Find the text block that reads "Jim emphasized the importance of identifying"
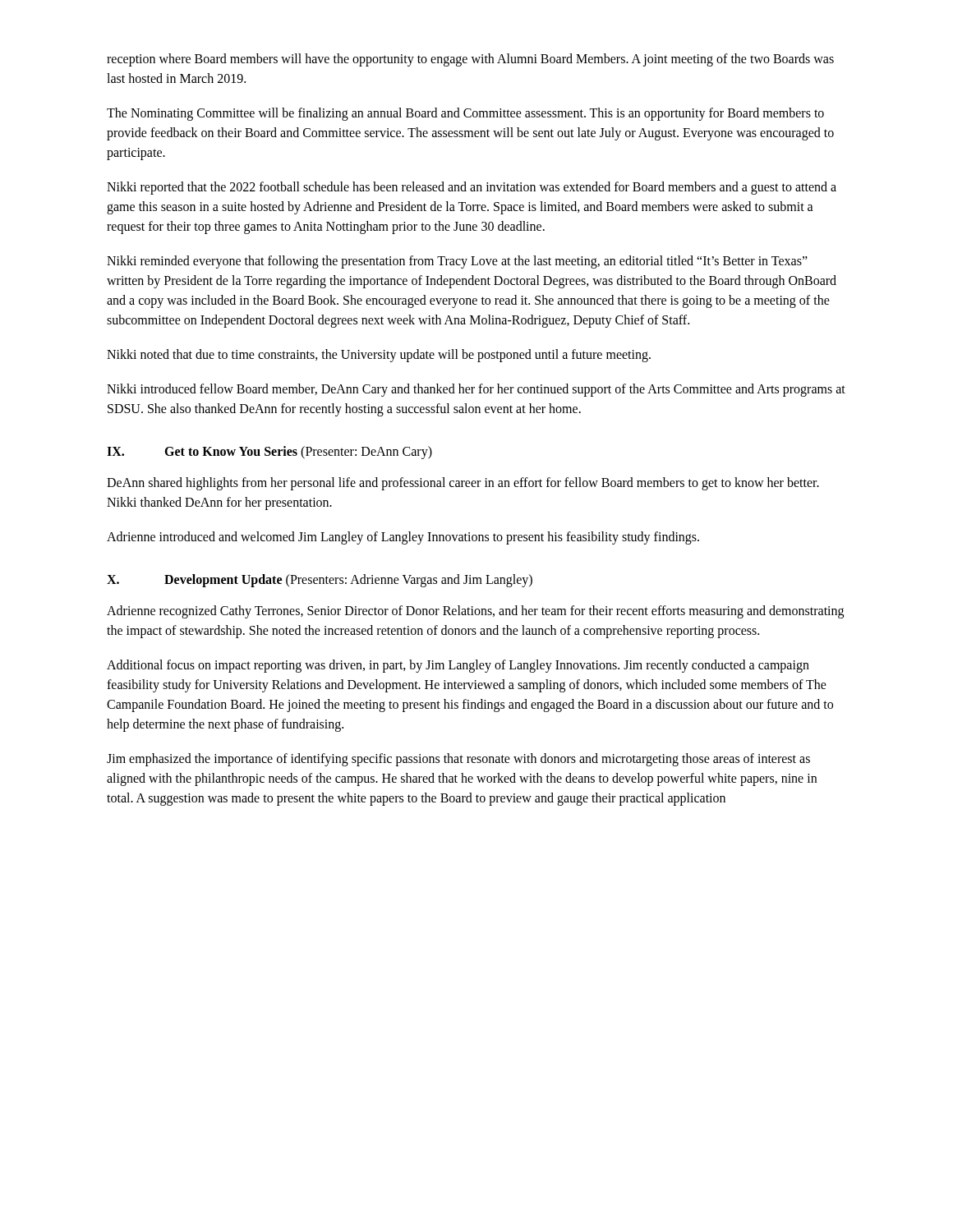 tap(462, 778)
